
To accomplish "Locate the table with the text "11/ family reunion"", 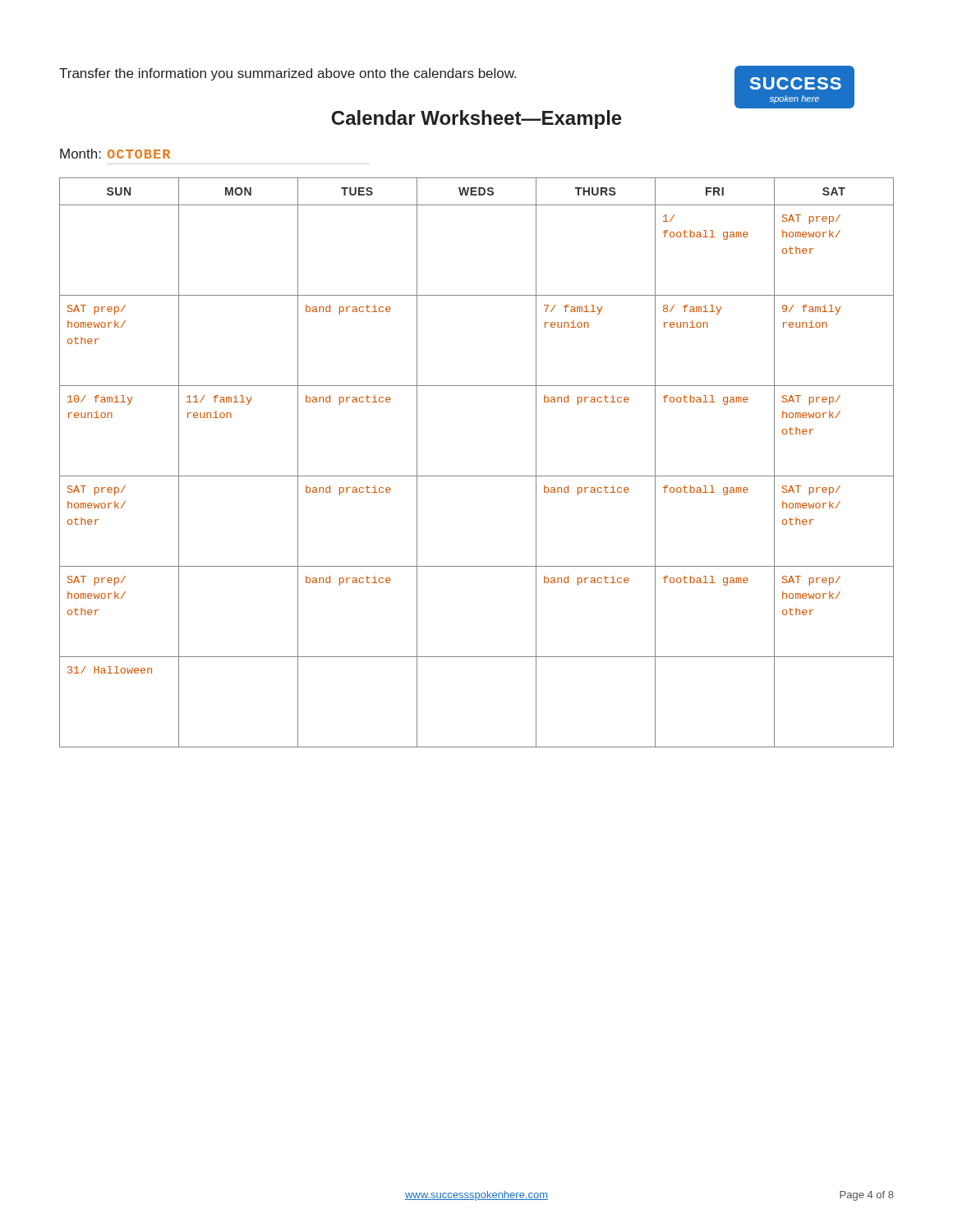I will click(476, 462).
